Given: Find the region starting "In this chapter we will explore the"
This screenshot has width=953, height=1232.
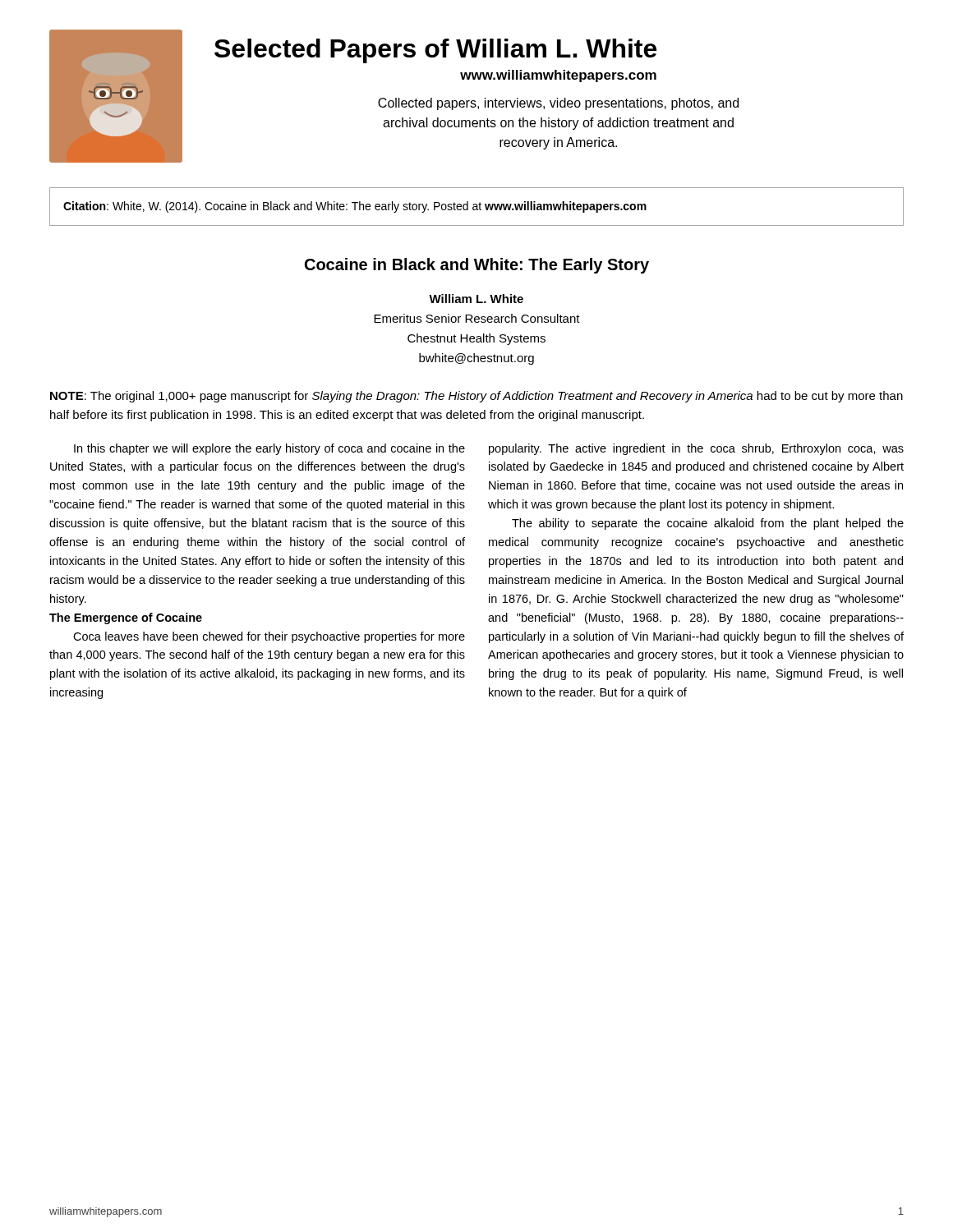Looking at the screenshot, I should (257, 524).
